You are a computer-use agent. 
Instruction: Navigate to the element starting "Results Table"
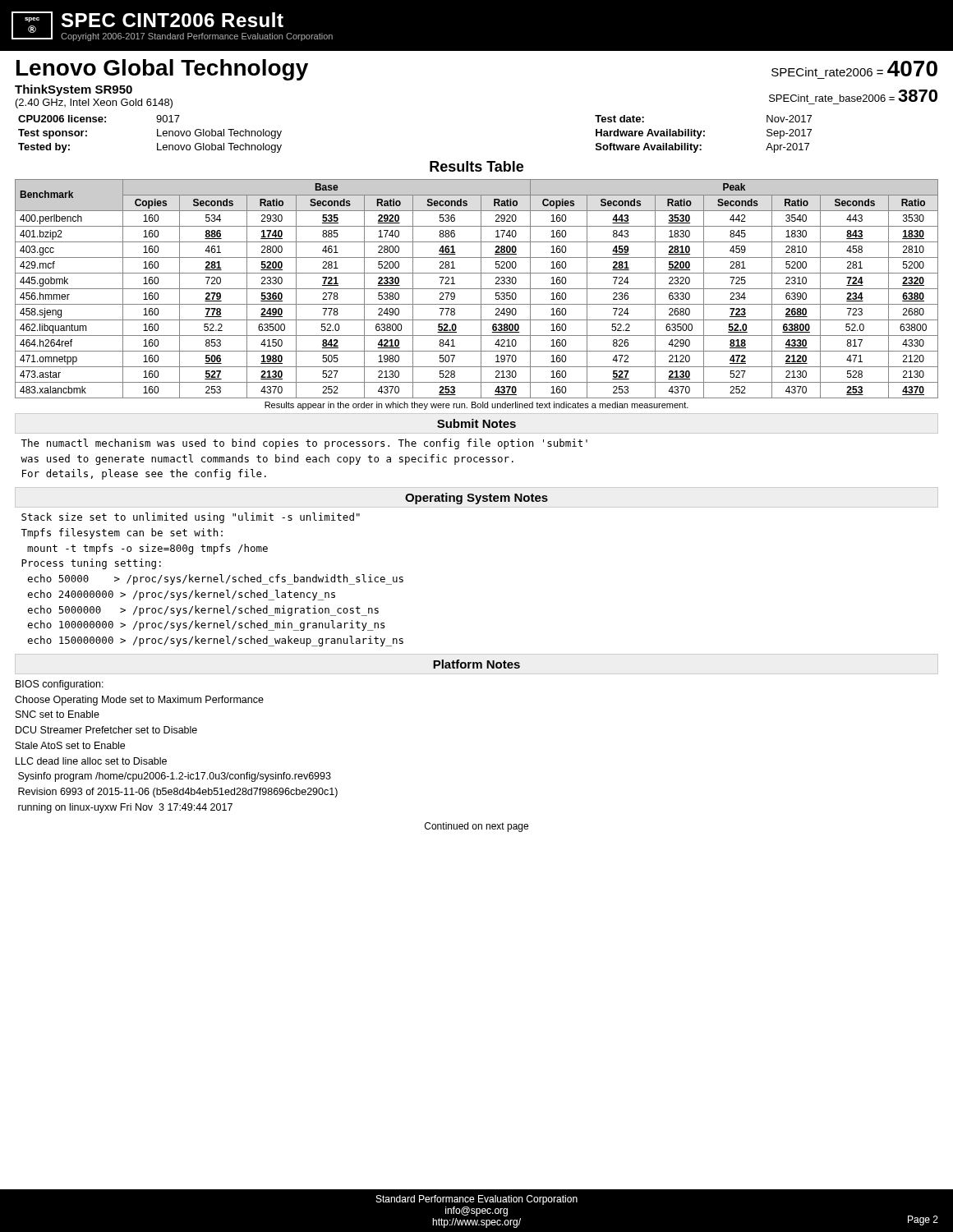pyautogui.click(x=476, y=167)
